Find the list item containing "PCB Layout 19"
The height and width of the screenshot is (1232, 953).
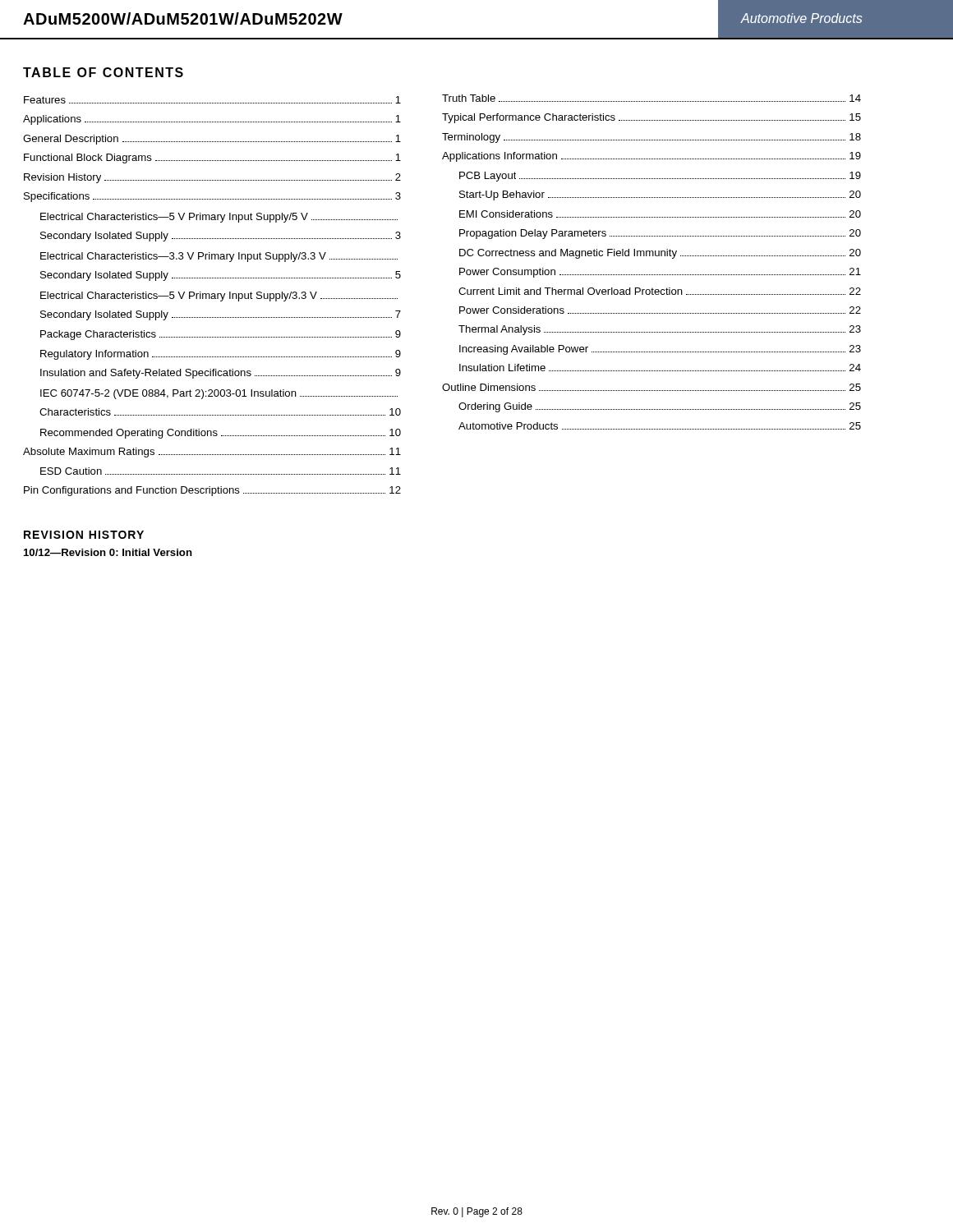tap(651, 176)
